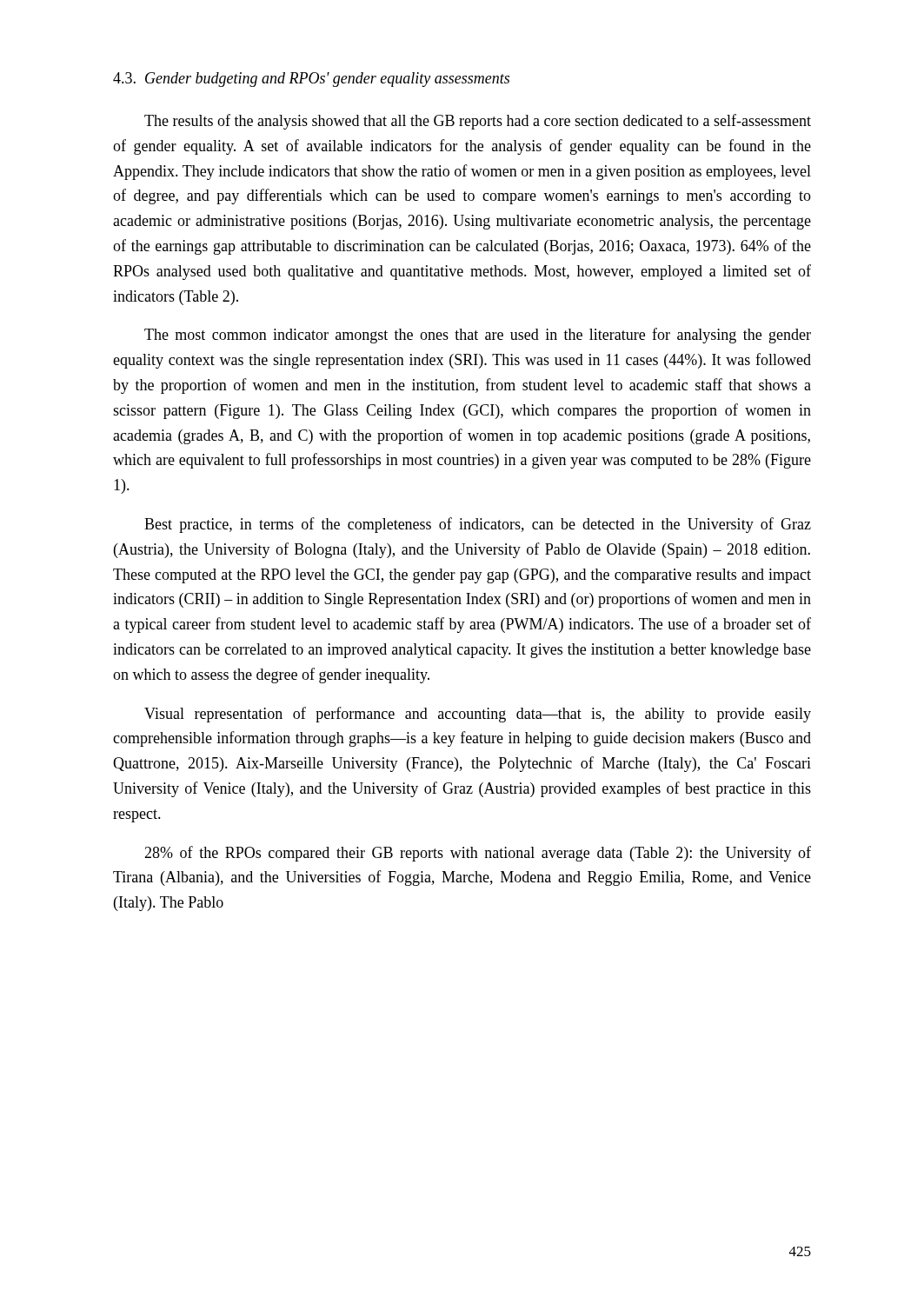
Task: Point to the passage starting "Best practice, in terms"
Action: [x=462, y=599]
